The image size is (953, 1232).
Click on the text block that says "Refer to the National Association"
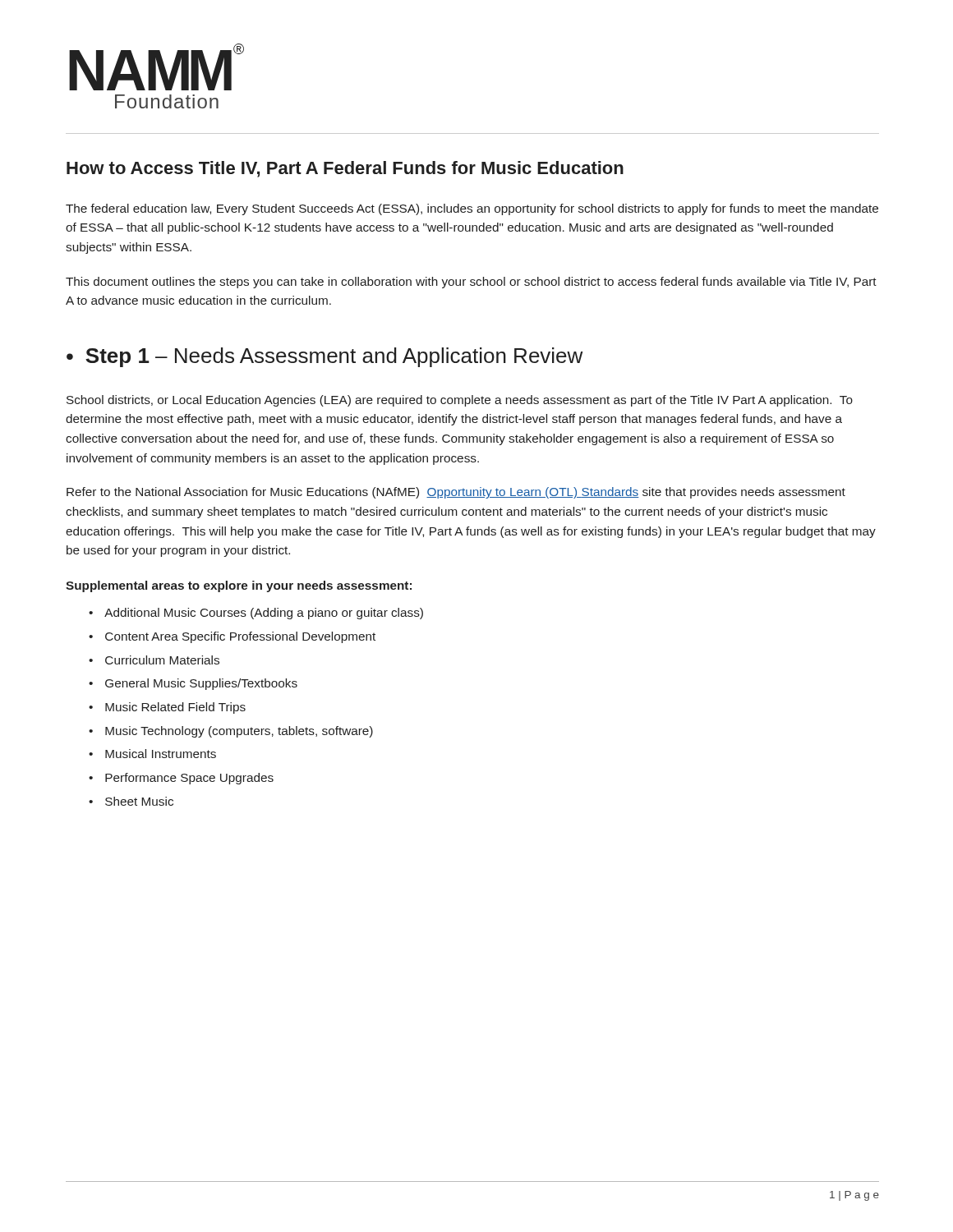pyautogui.click(x=471, y=521)
